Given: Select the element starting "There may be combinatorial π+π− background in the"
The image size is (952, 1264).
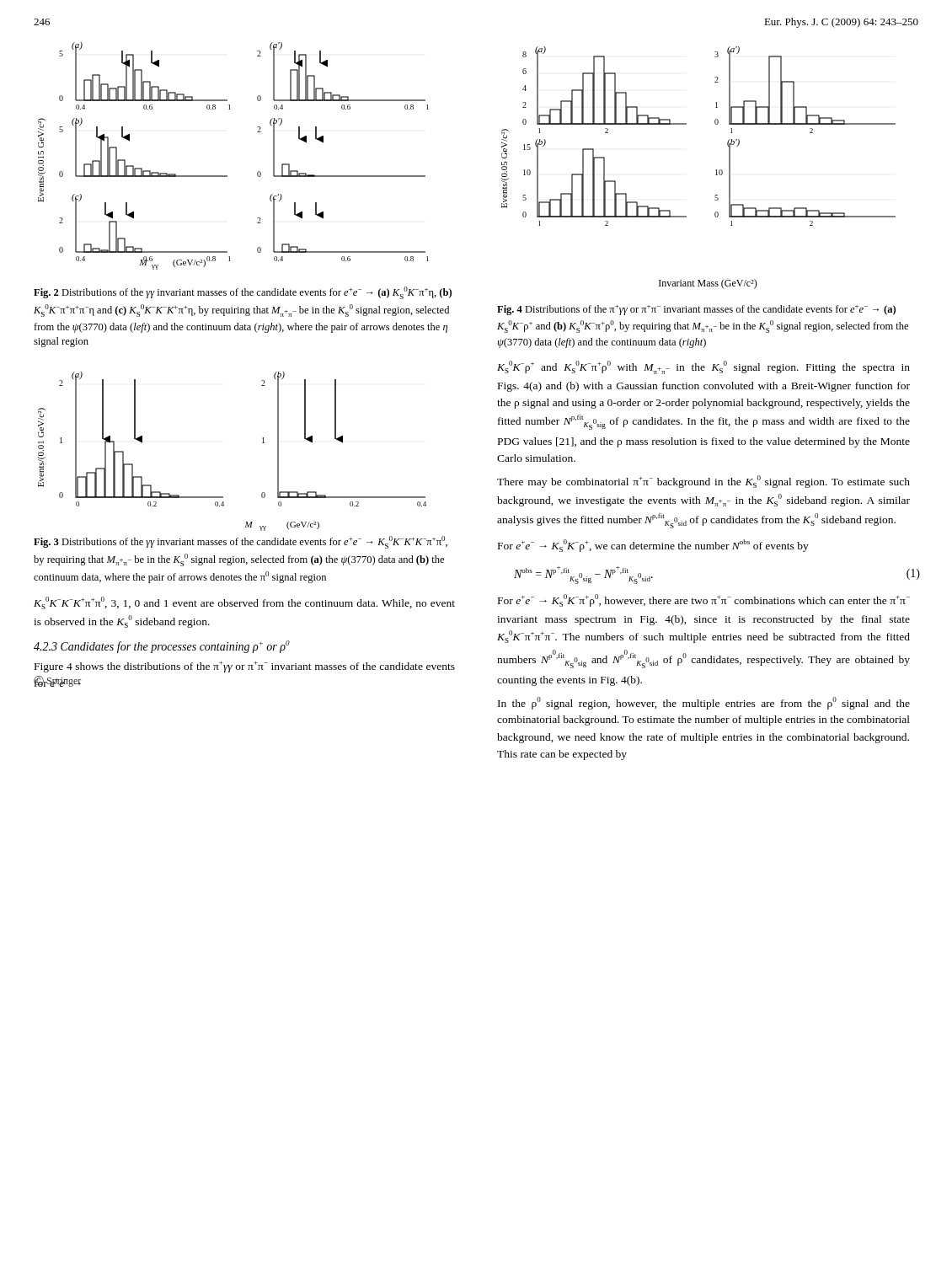Looking at the screenshot, I should (x=703, y=502).
